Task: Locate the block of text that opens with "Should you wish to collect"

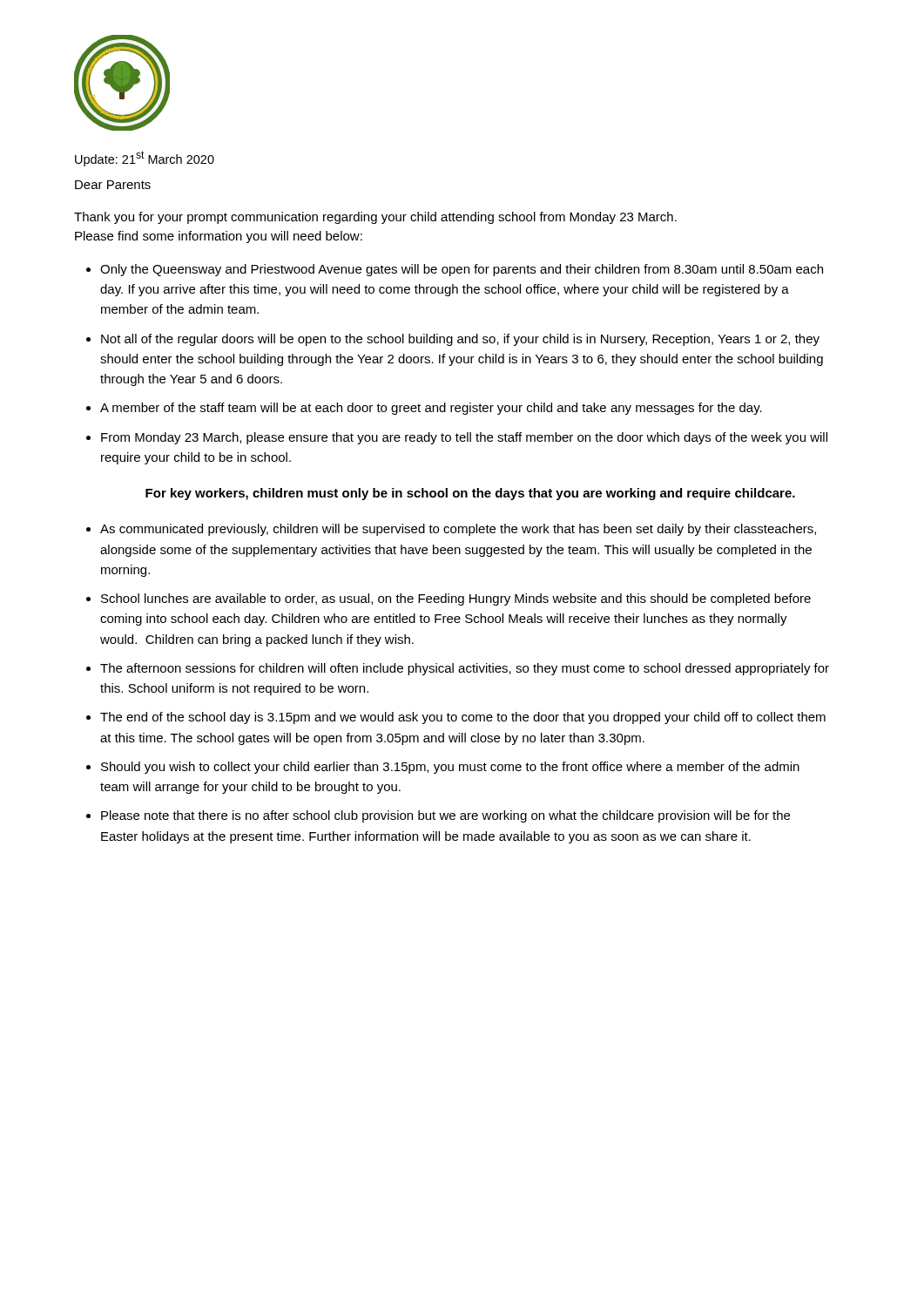Action: [x=450, y=776]
